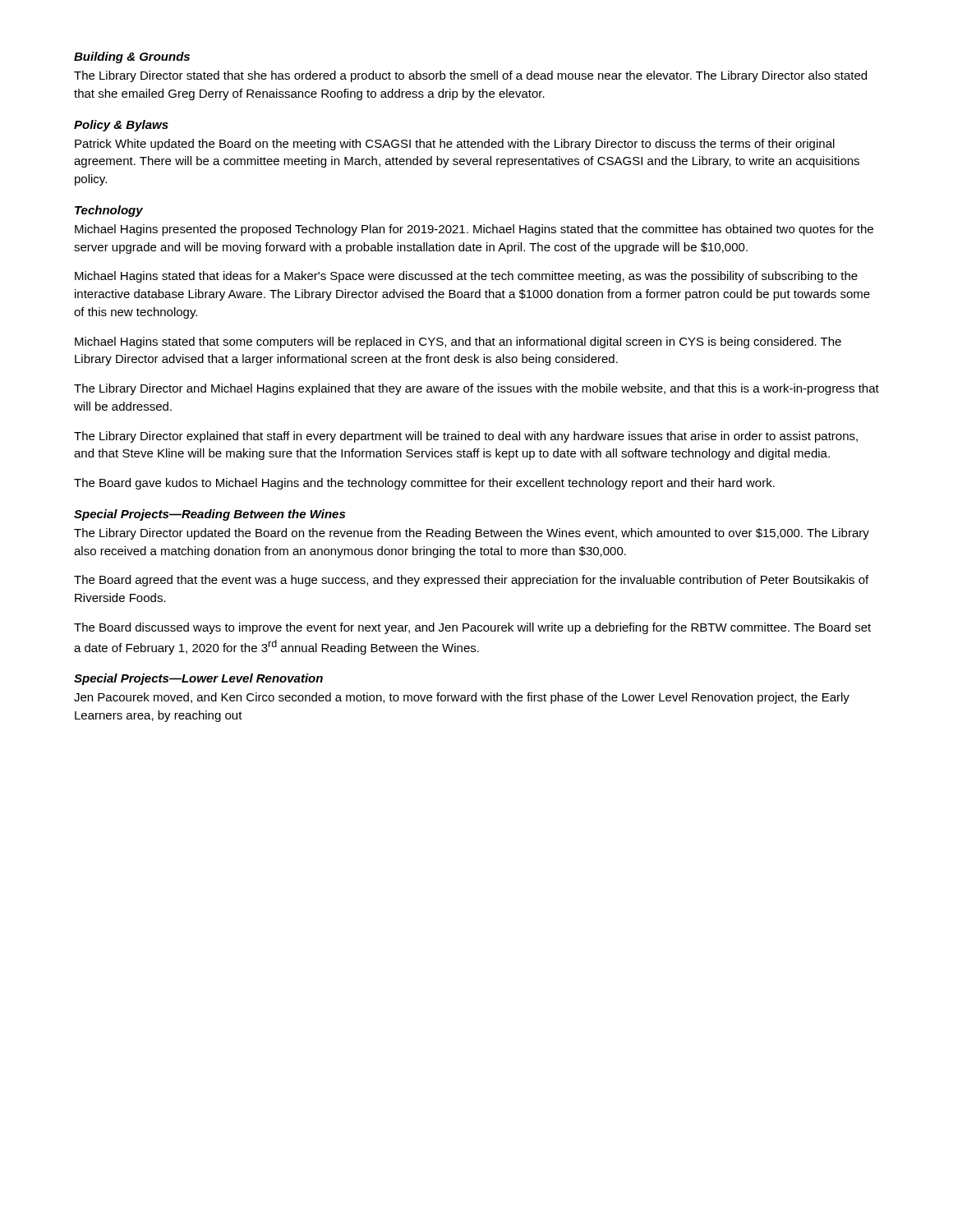Navigate to the element starting "The Library Director explained that"
Screen dimensions: 1232x953
[x=466, y=444]
